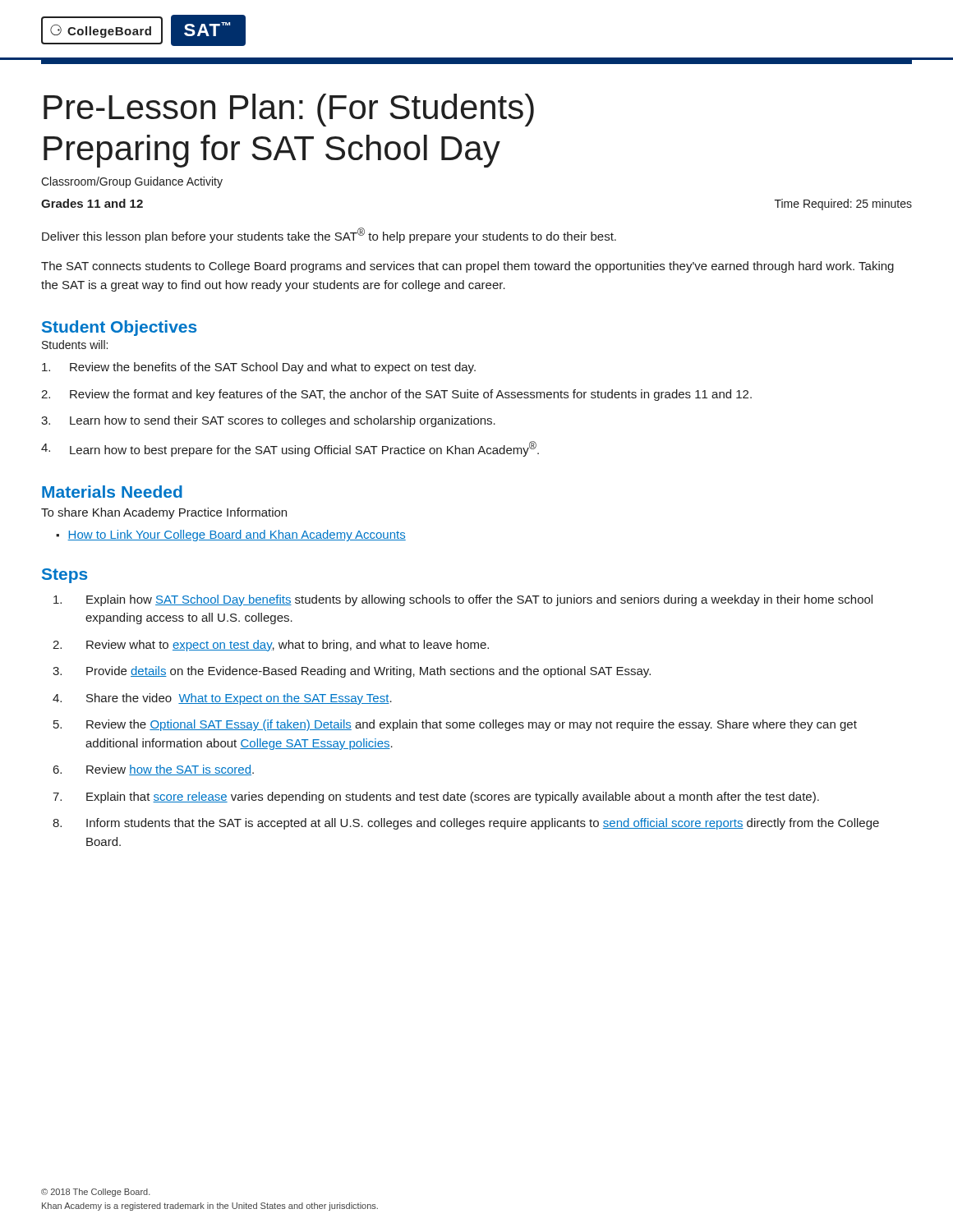Locate the region starting "4. Share the video What to Expect on"
Image resolution: width=953 pixels, height=1232 pixels.
coord(217,698)
